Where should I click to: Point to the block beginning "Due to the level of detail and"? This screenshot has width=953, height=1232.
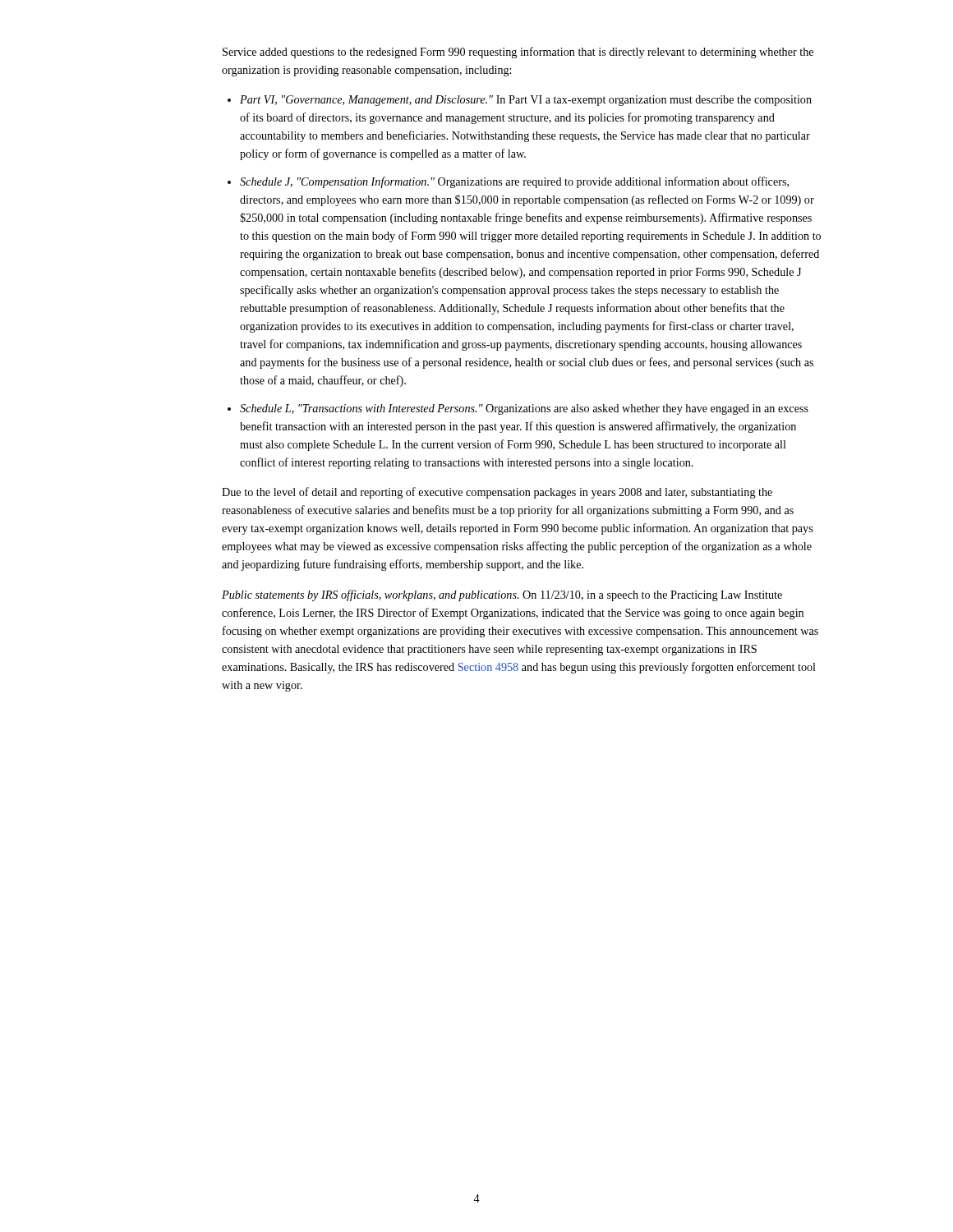(x=522, y=528)
